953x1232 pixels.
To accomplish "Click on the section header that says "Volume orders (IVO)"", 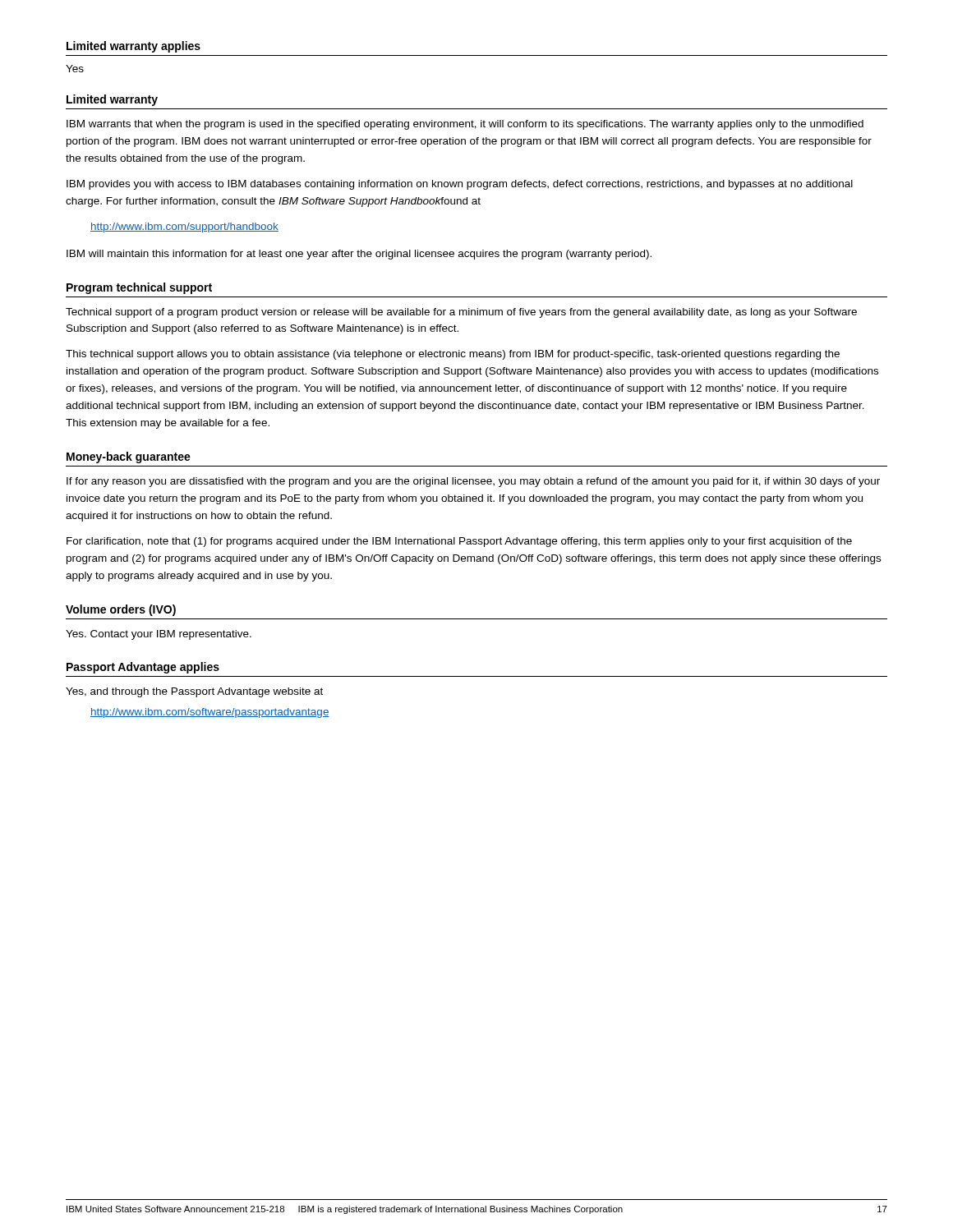I will click(121, 609).
